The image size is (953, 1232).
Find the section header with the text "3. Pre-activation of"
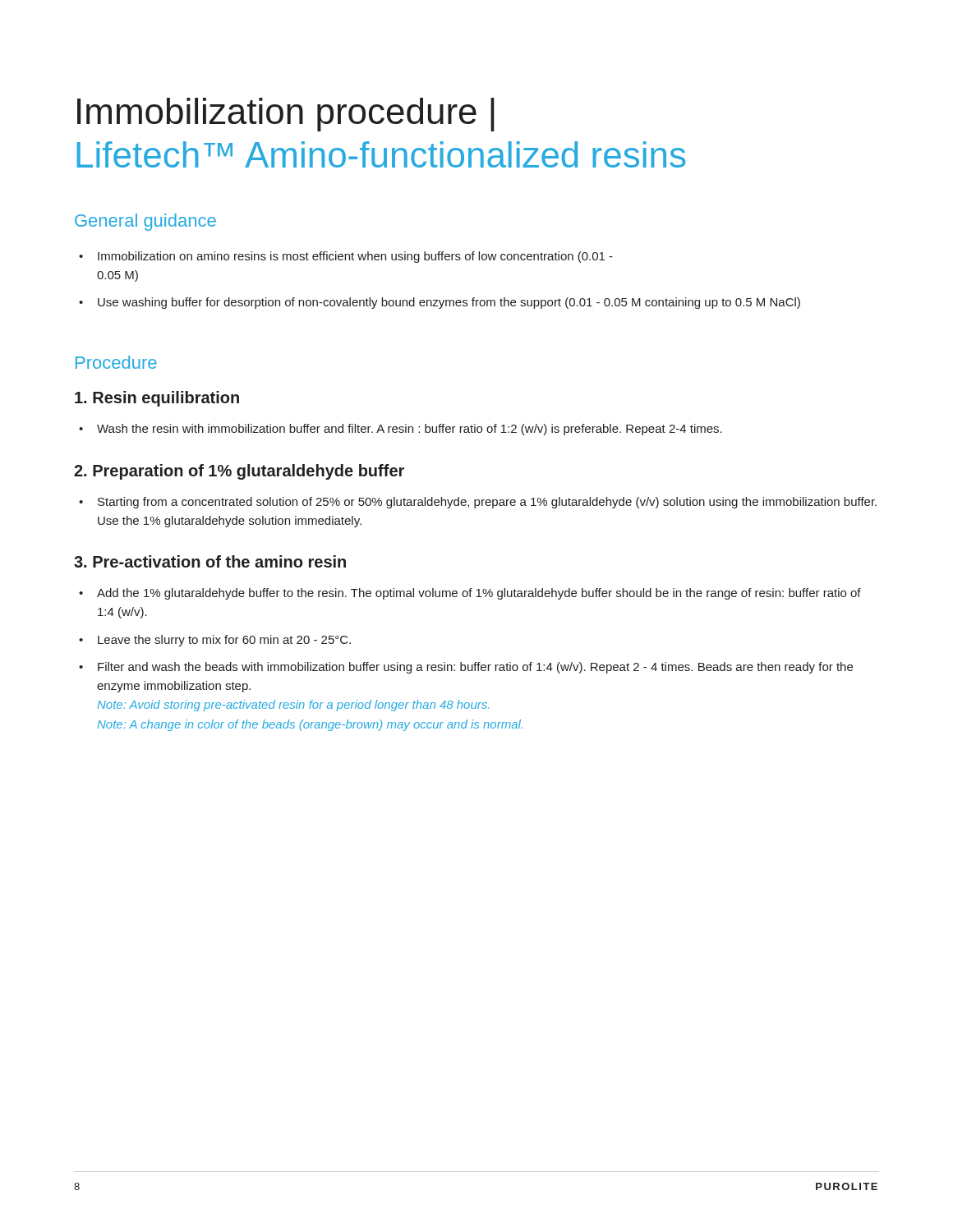pos(210,562)
